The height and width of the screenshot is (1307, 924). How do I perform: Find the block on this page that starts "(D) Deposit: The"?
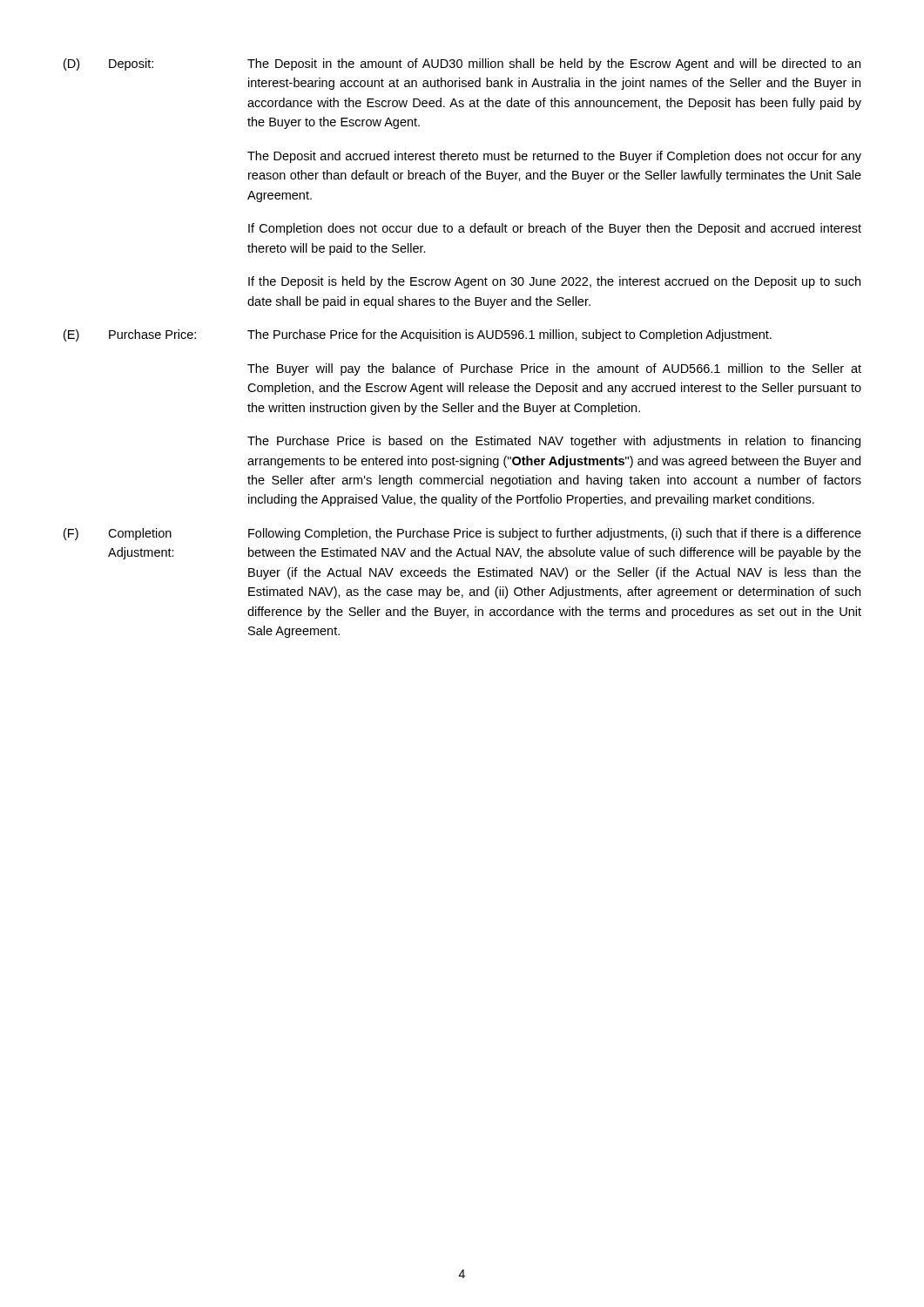462,93
